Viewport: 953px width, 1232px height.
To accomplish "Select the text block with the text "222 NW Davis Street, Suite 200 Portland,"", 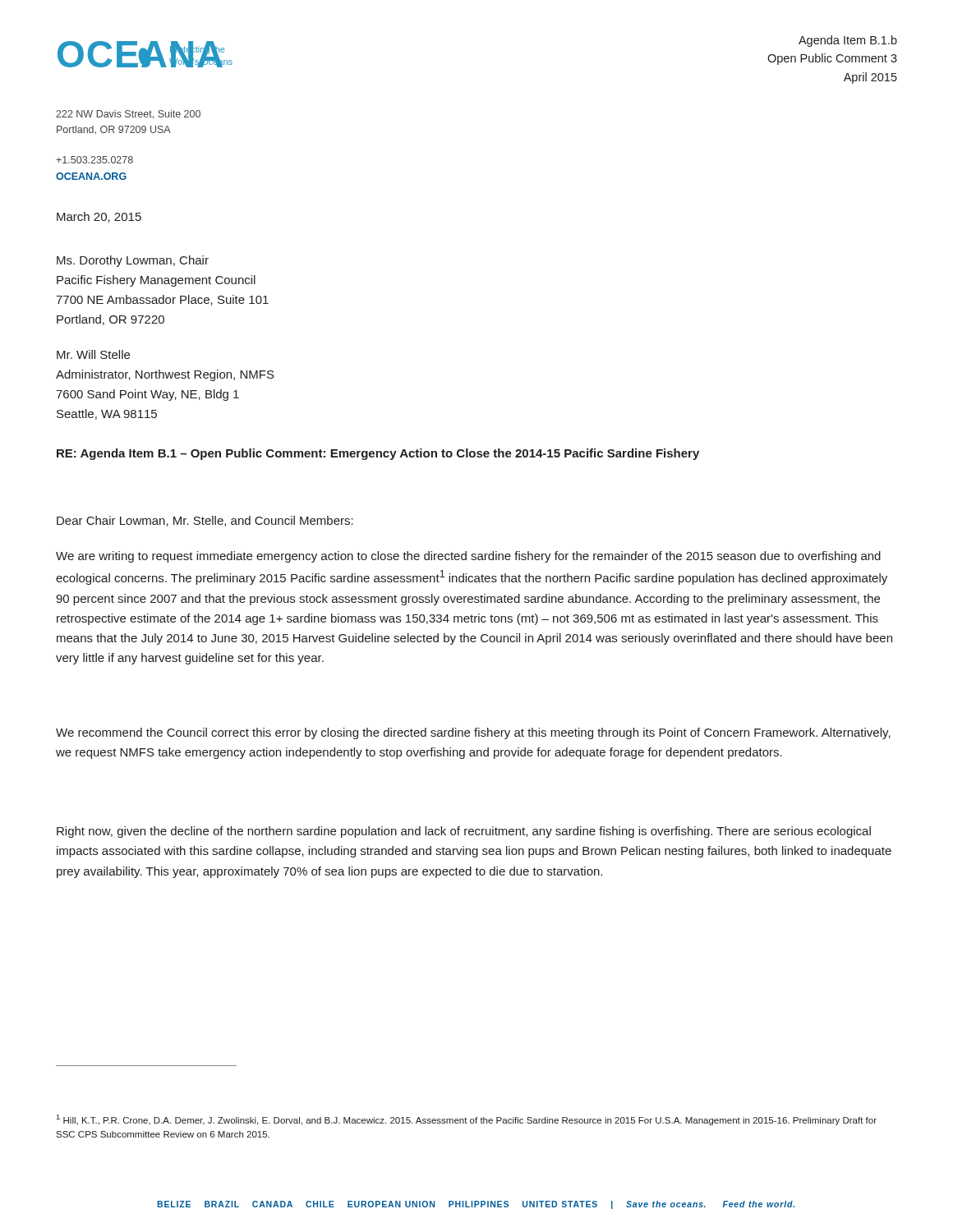I will point(128,122).
